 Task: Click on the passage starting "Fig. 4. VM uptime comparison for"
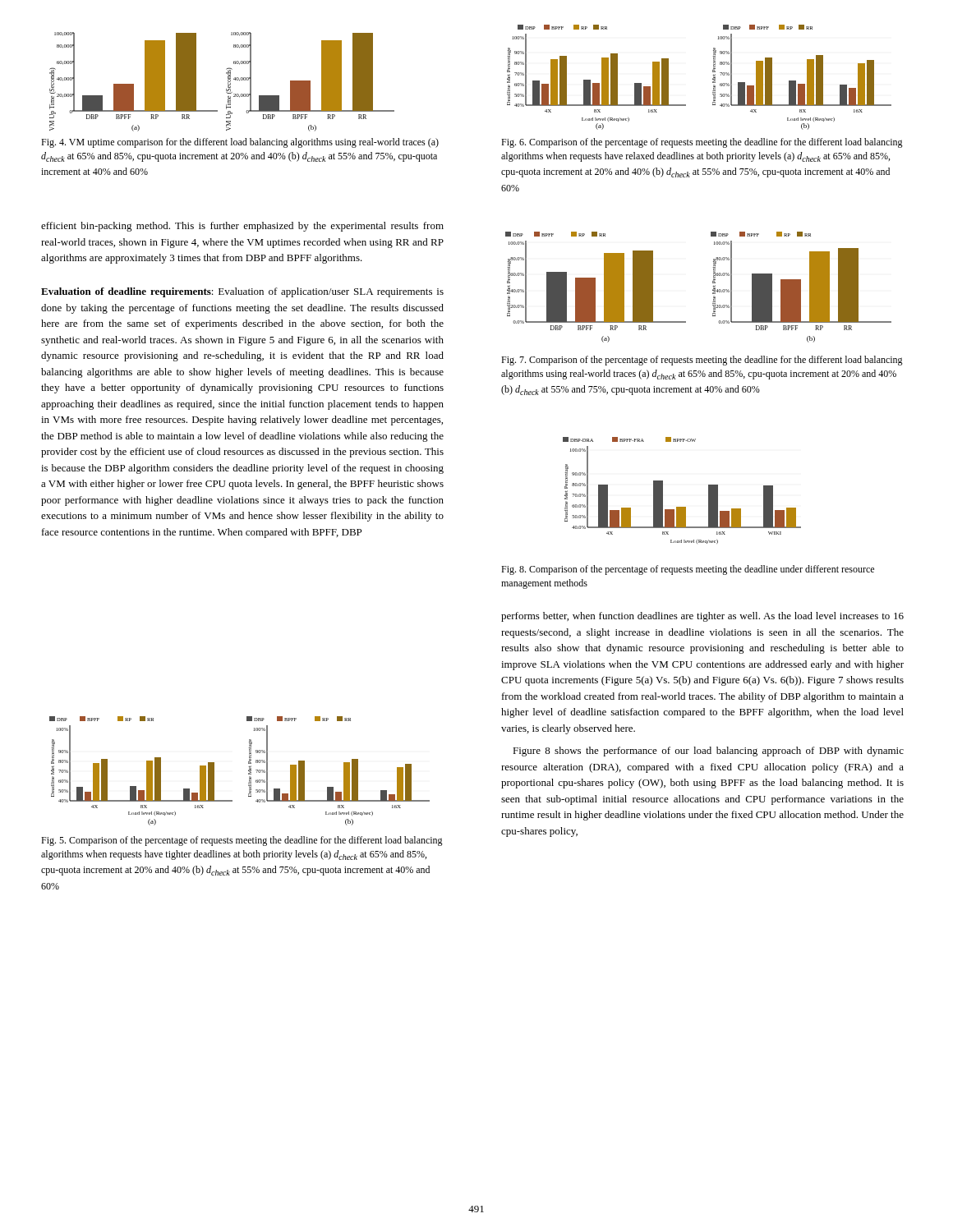click(x=242, y=157)
